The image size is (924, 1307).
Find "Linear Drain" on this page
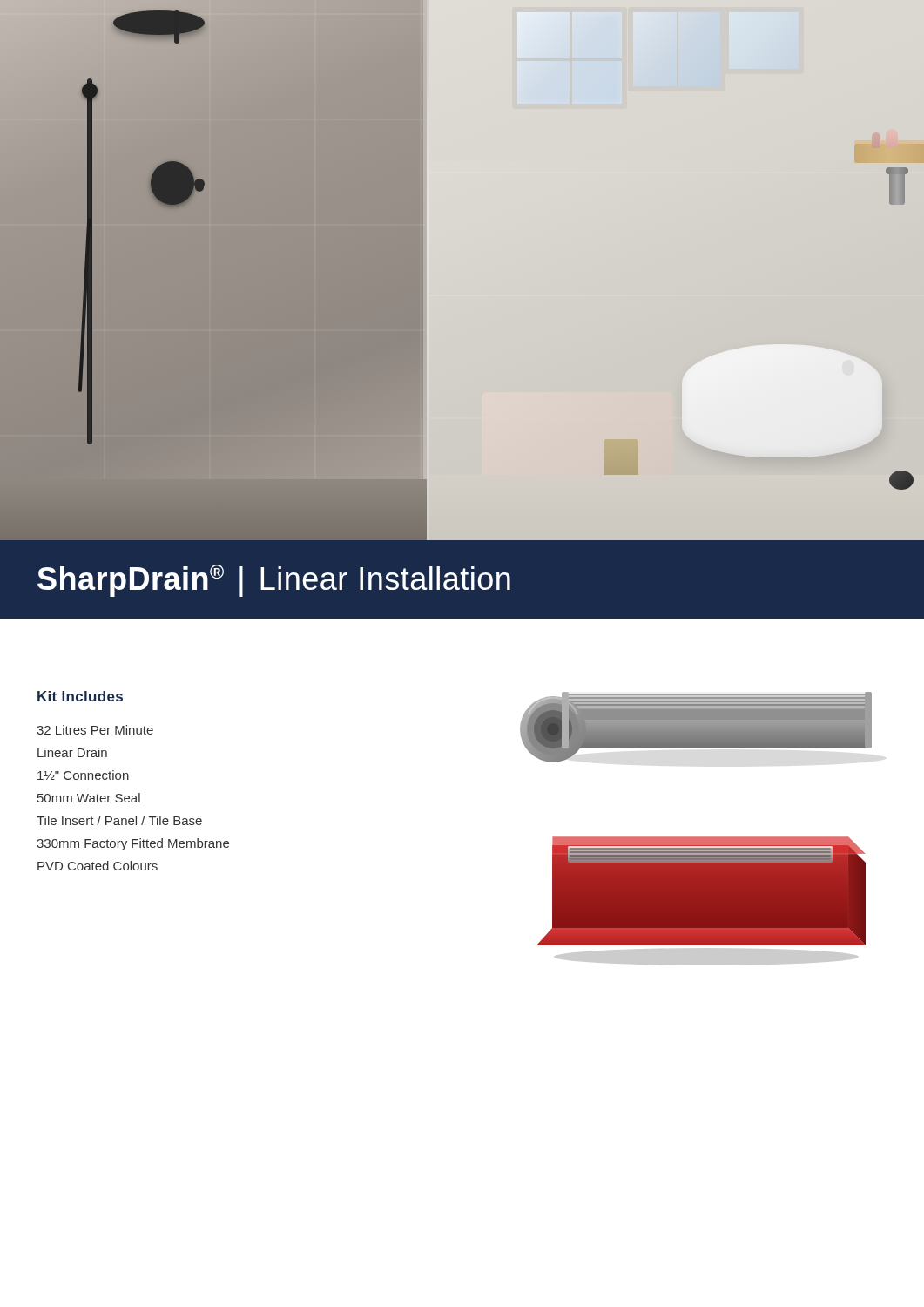coord(72,752)
